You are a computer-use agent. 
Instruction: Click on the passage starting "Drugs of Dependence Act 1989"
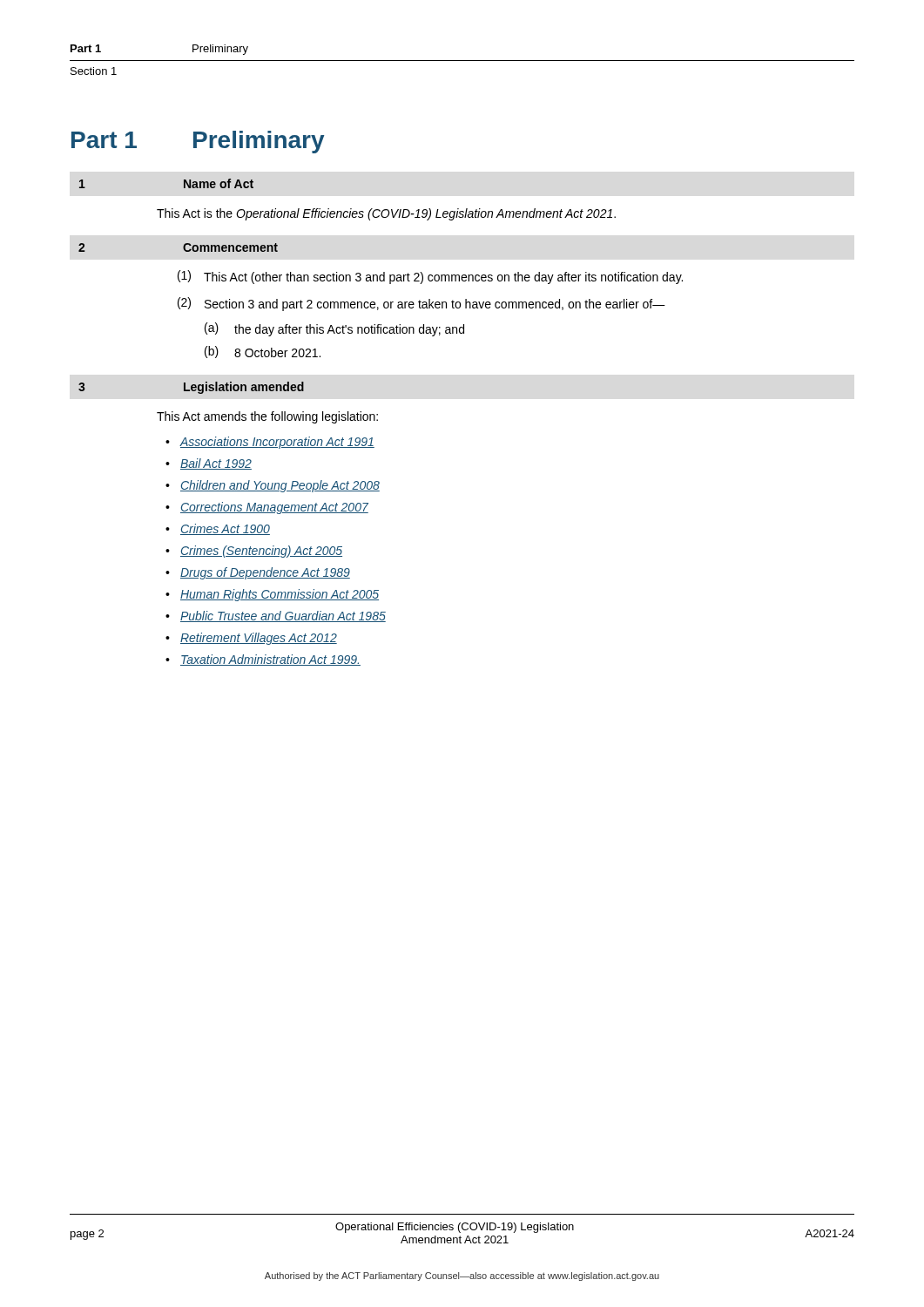[x=265, y=573]
